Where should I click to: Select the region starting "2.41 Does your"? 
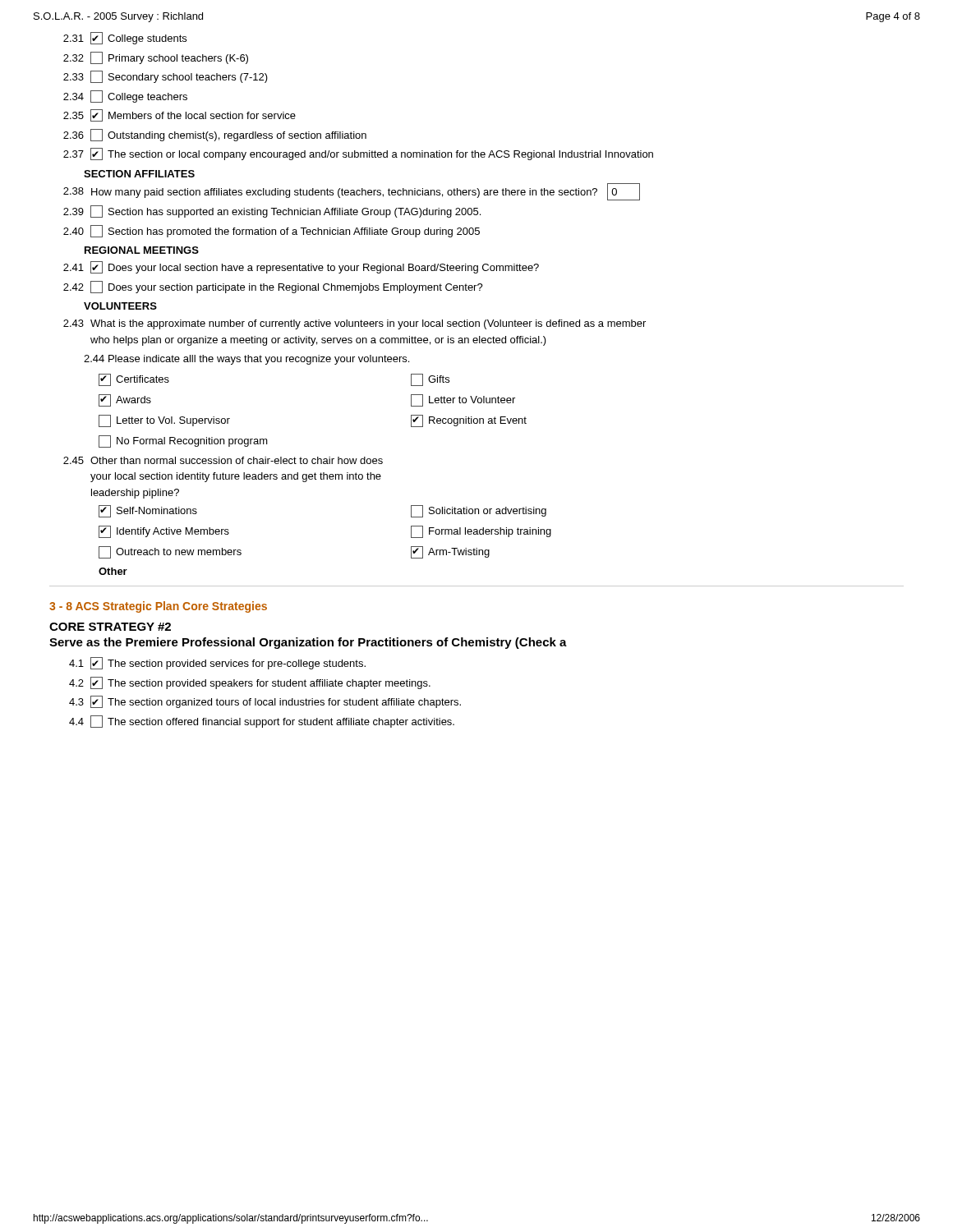476,268
